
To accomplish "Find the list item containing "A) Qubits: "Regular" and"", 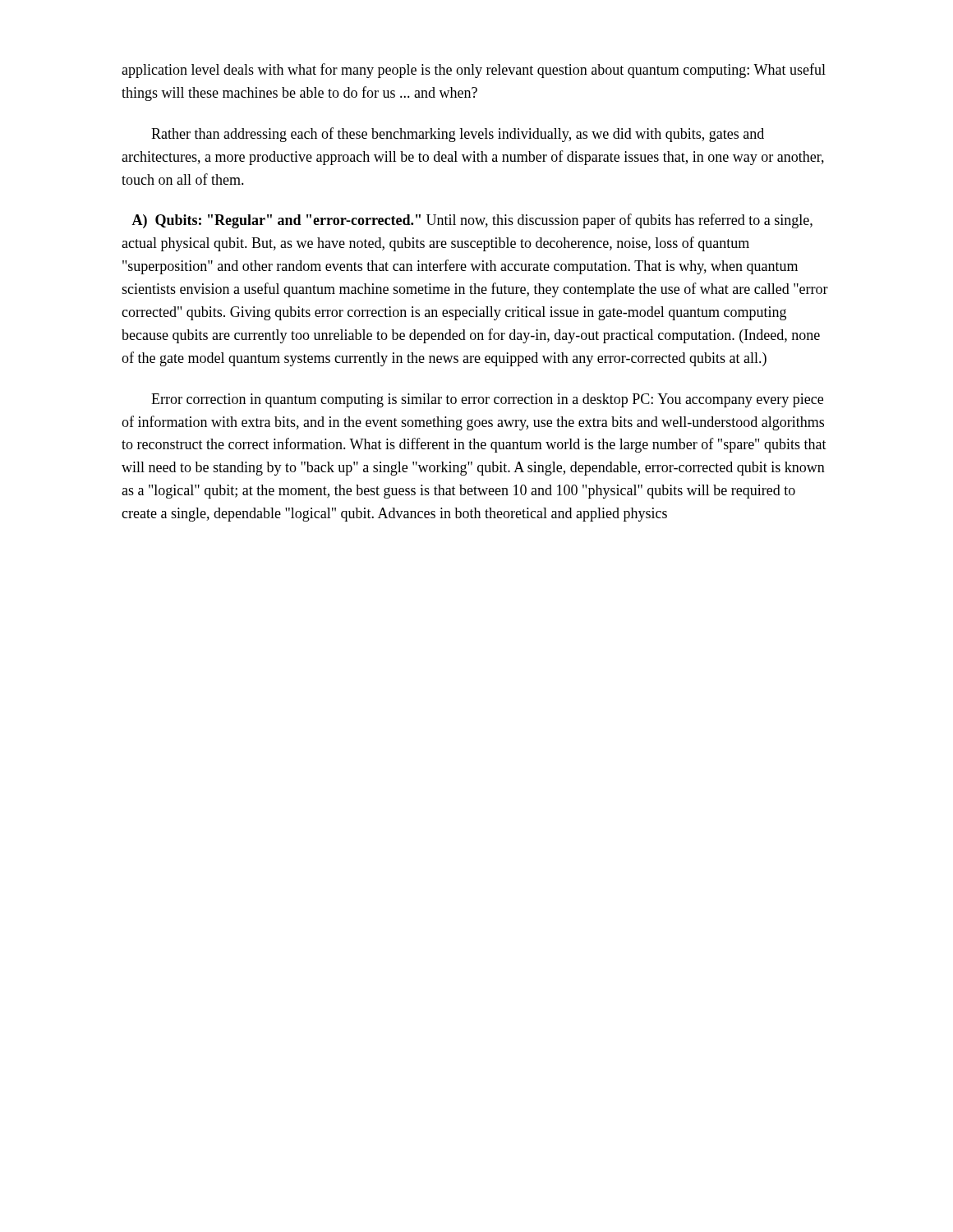I will (475, 289).
